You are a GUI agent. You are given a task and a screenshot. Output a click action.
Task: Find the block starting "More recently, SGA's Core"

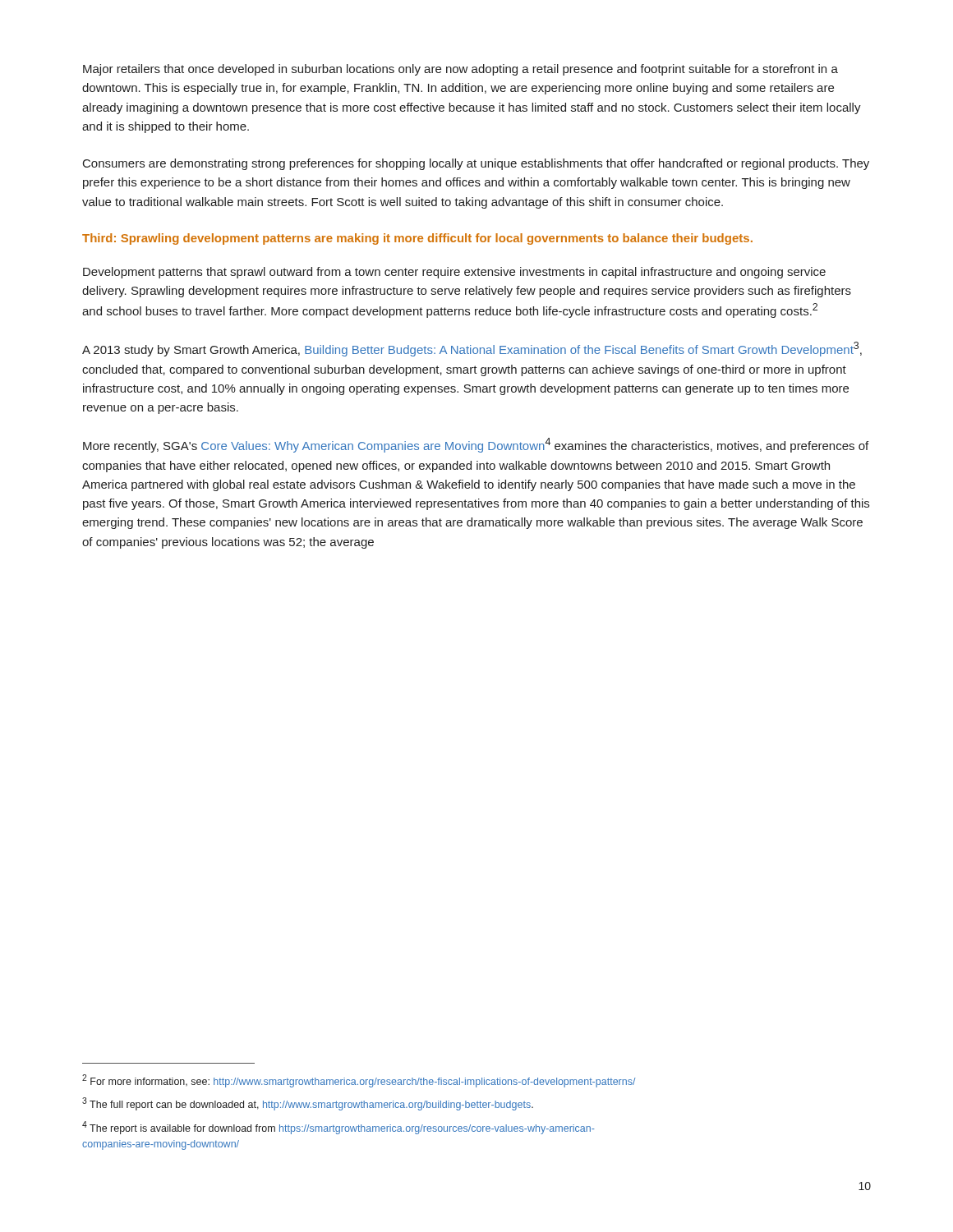coord(476,492)
